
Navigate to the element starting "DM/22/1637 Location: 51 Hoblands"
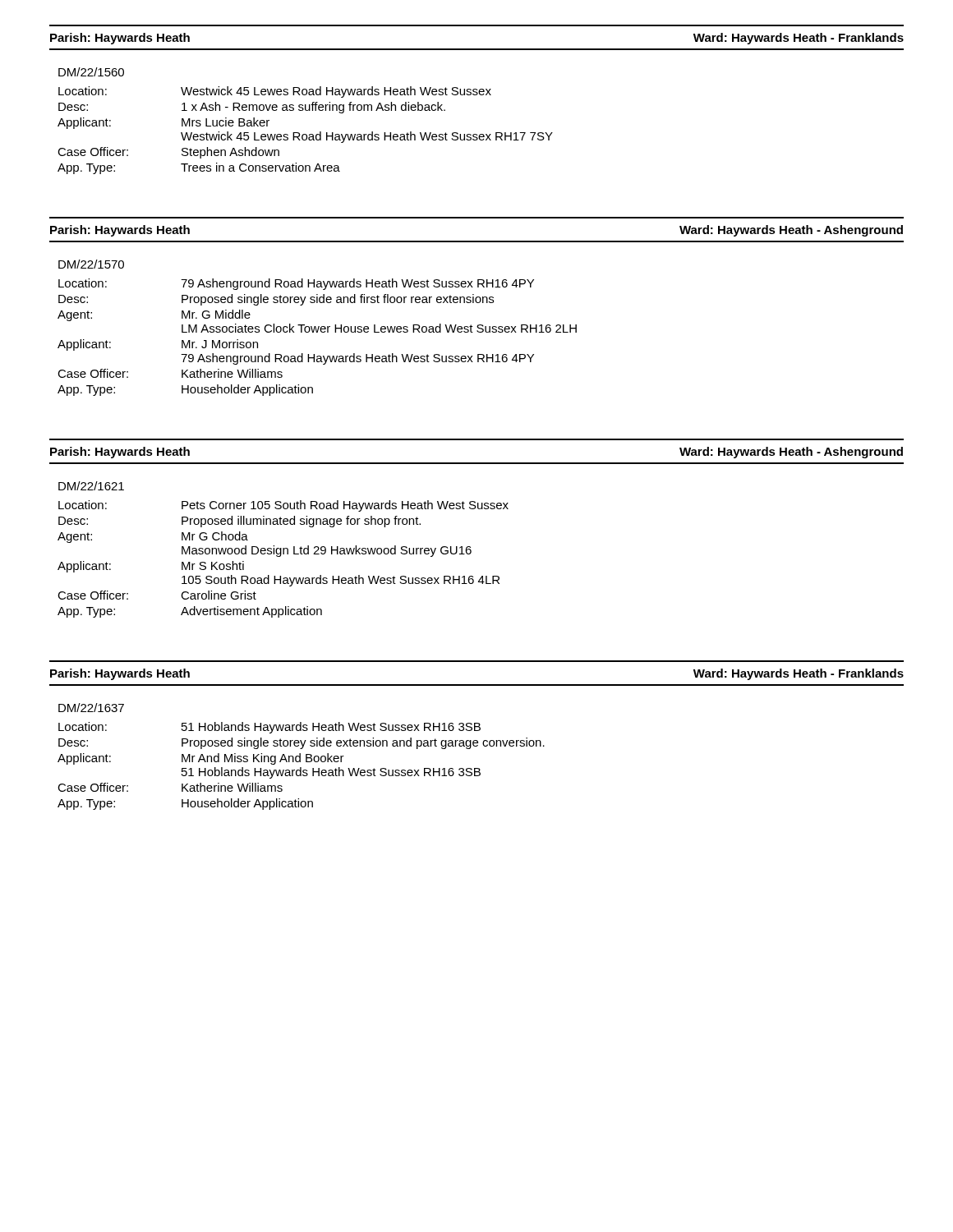pyautogui.click(x=481, y=755)
